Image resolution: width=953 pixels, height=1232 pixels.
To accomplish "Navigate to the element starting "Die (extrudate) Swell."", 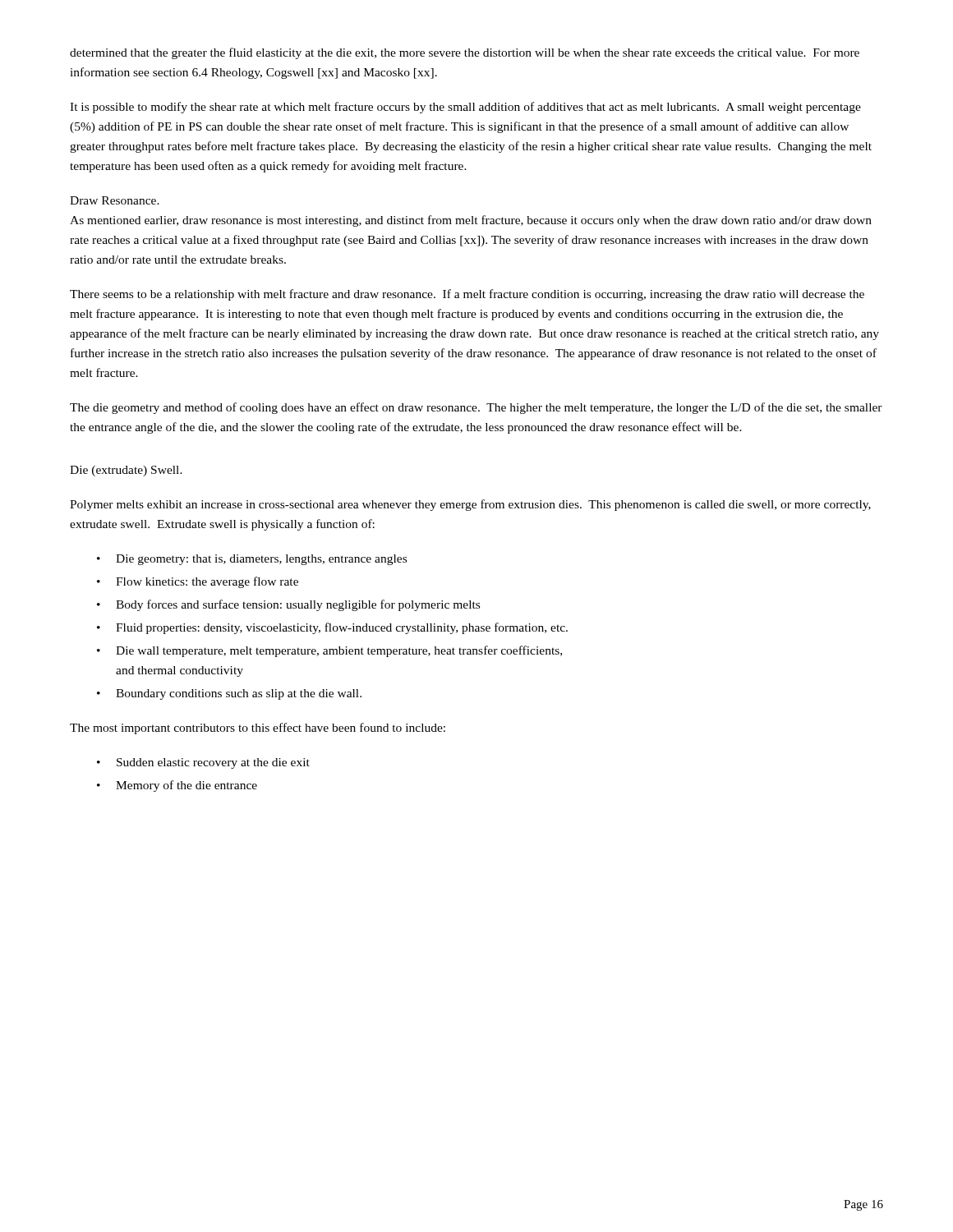I will coord(126,470).
